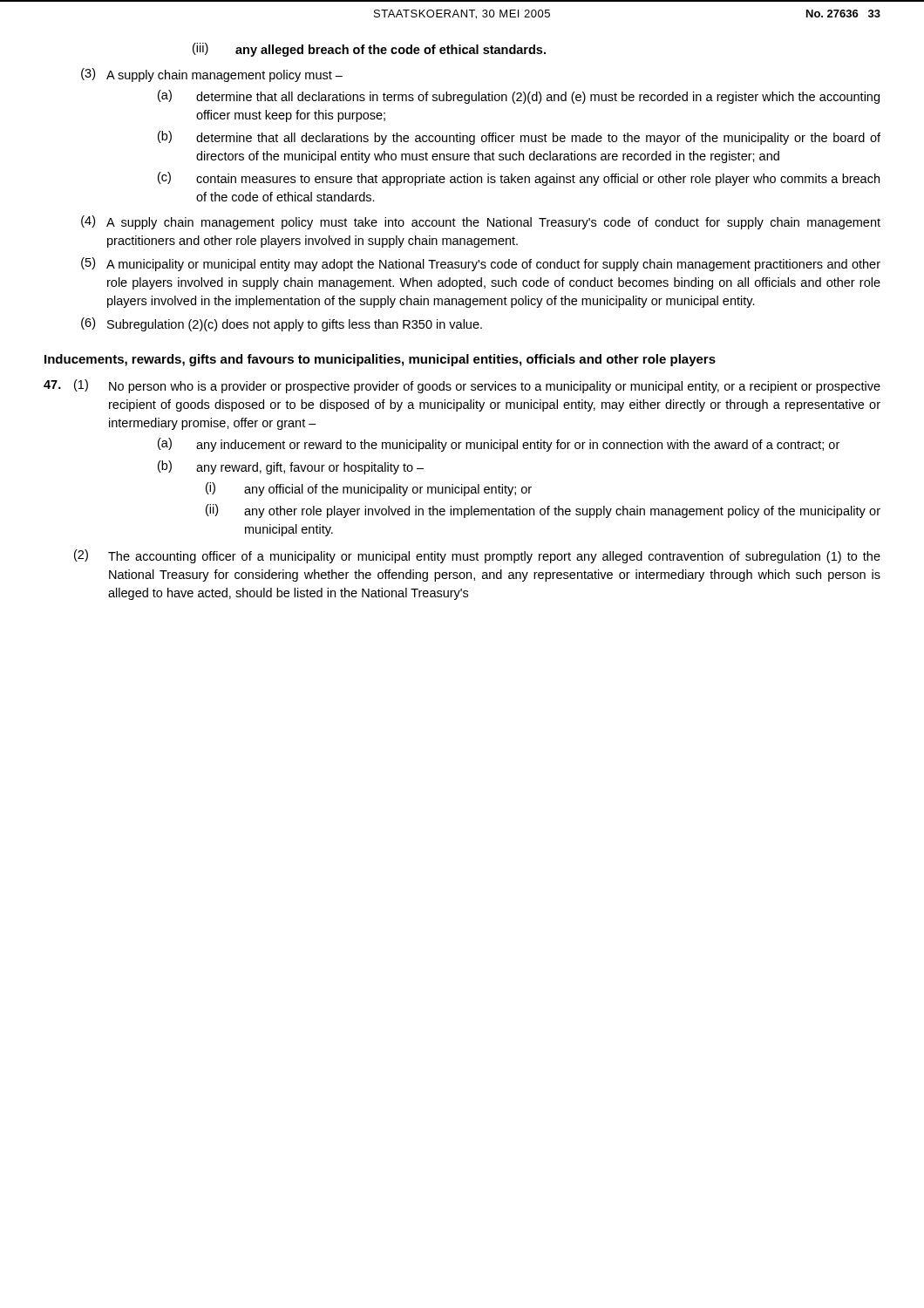Where is the passage that starts "(i) any official of the municipality or municipal"?
Viewport: 924px width, 1308px height.
pyautogui.click(x=369, y=489)
